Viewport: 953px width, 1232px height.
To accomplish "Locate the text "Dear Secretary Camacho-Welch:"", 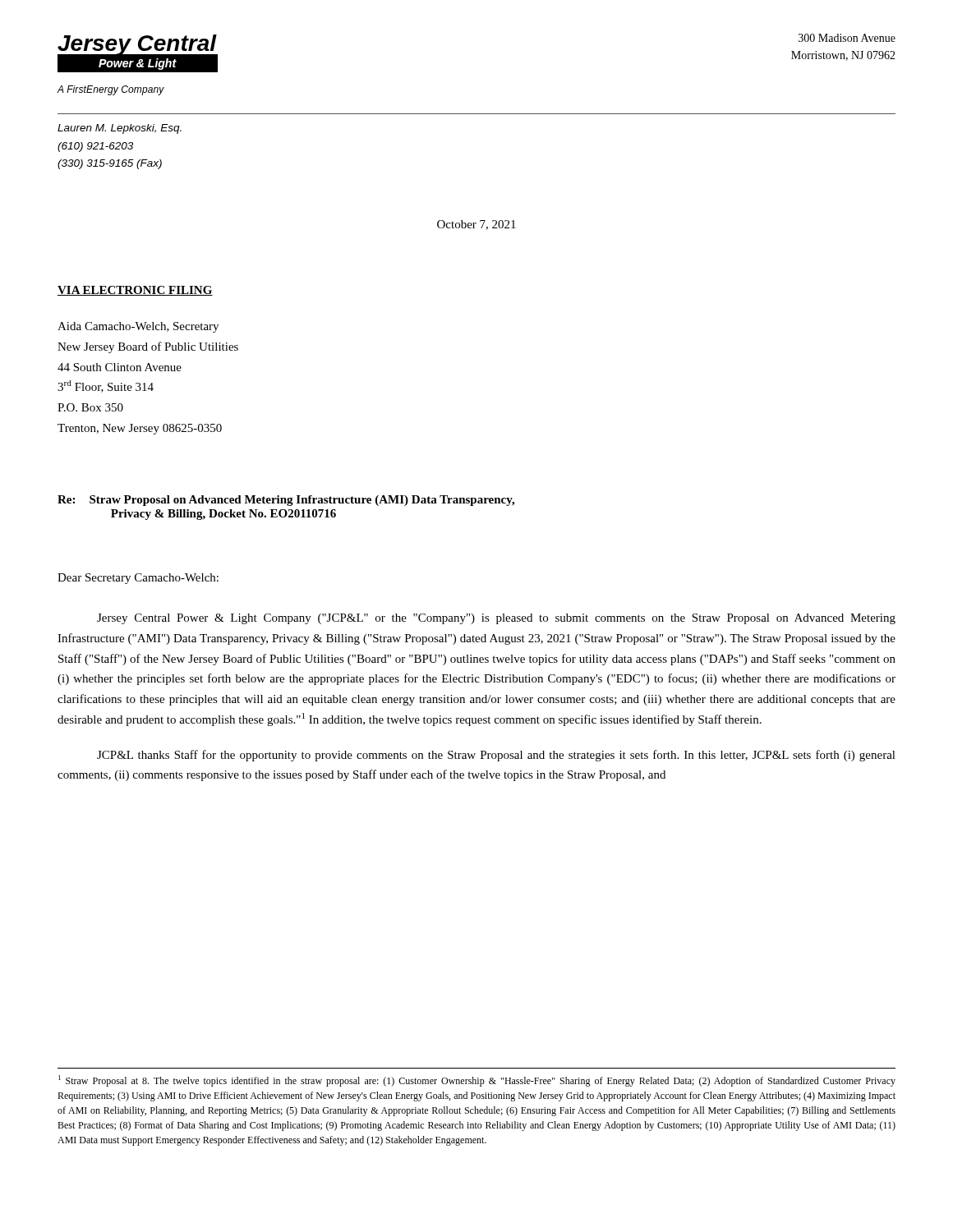I will coord(138,577).
